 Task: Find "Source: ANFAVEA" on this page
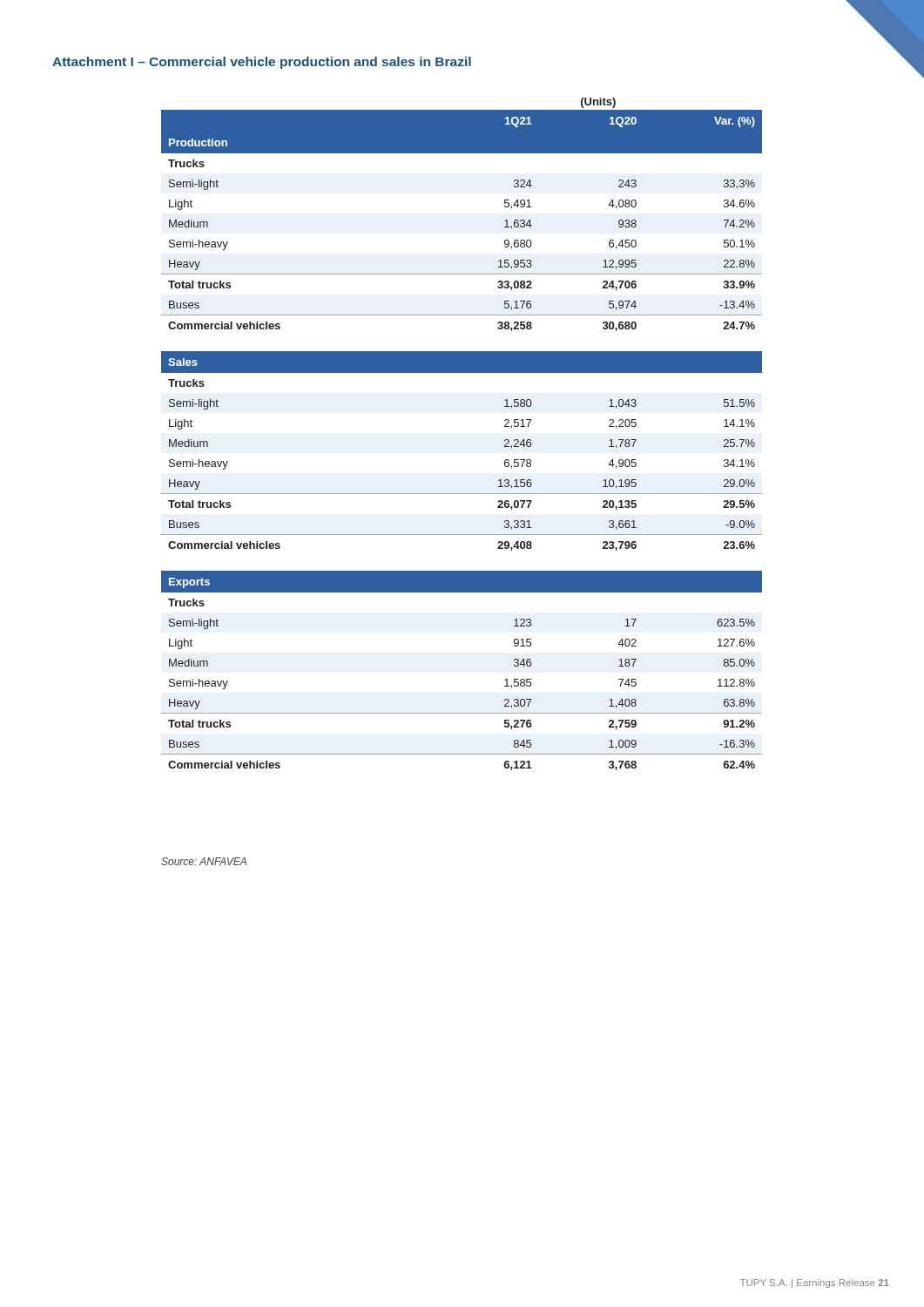click(x=204, y=862)
